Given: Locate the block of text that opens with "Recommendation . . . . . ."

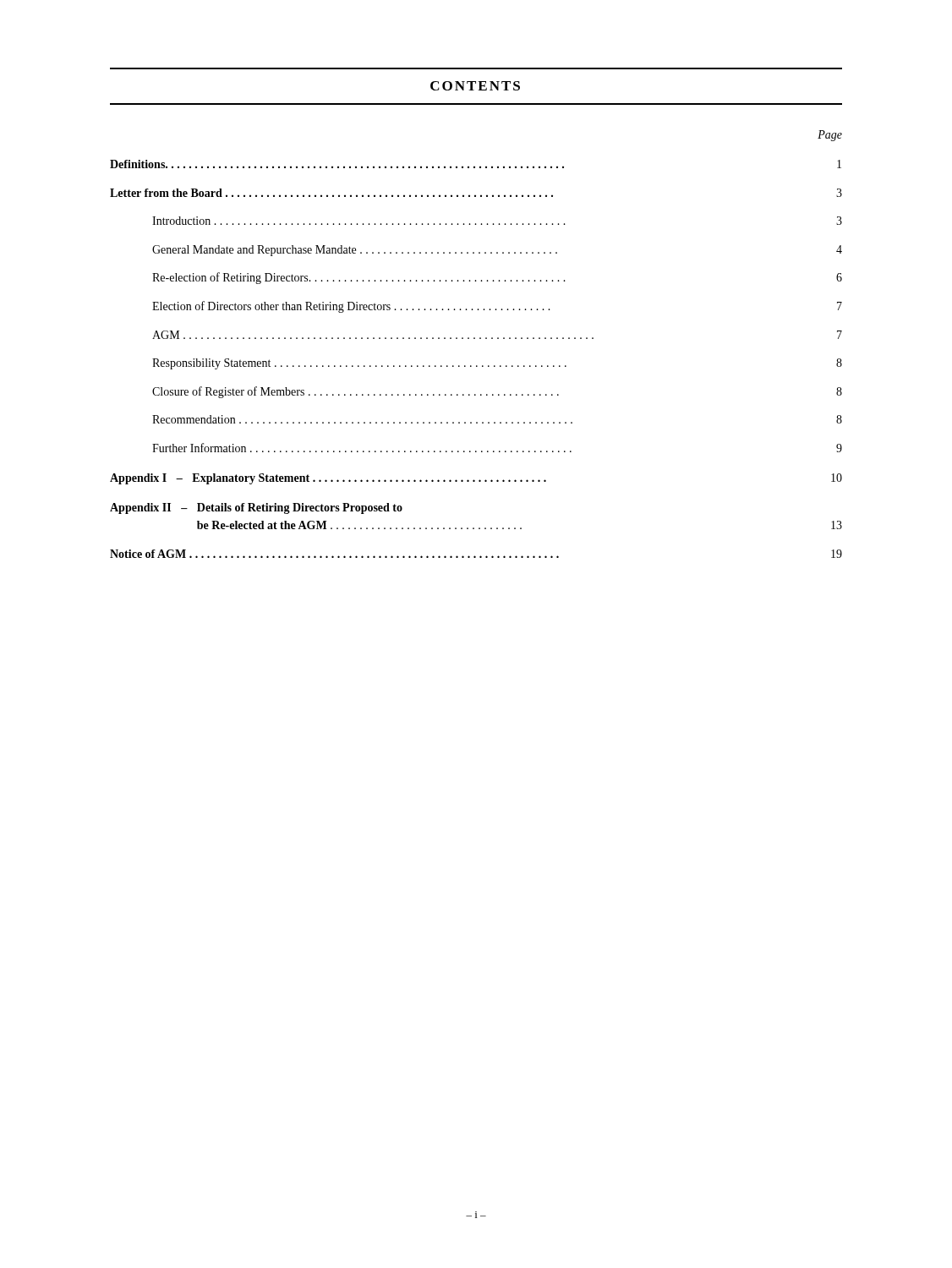Looking at the screenshot, I should coord(497,420).
